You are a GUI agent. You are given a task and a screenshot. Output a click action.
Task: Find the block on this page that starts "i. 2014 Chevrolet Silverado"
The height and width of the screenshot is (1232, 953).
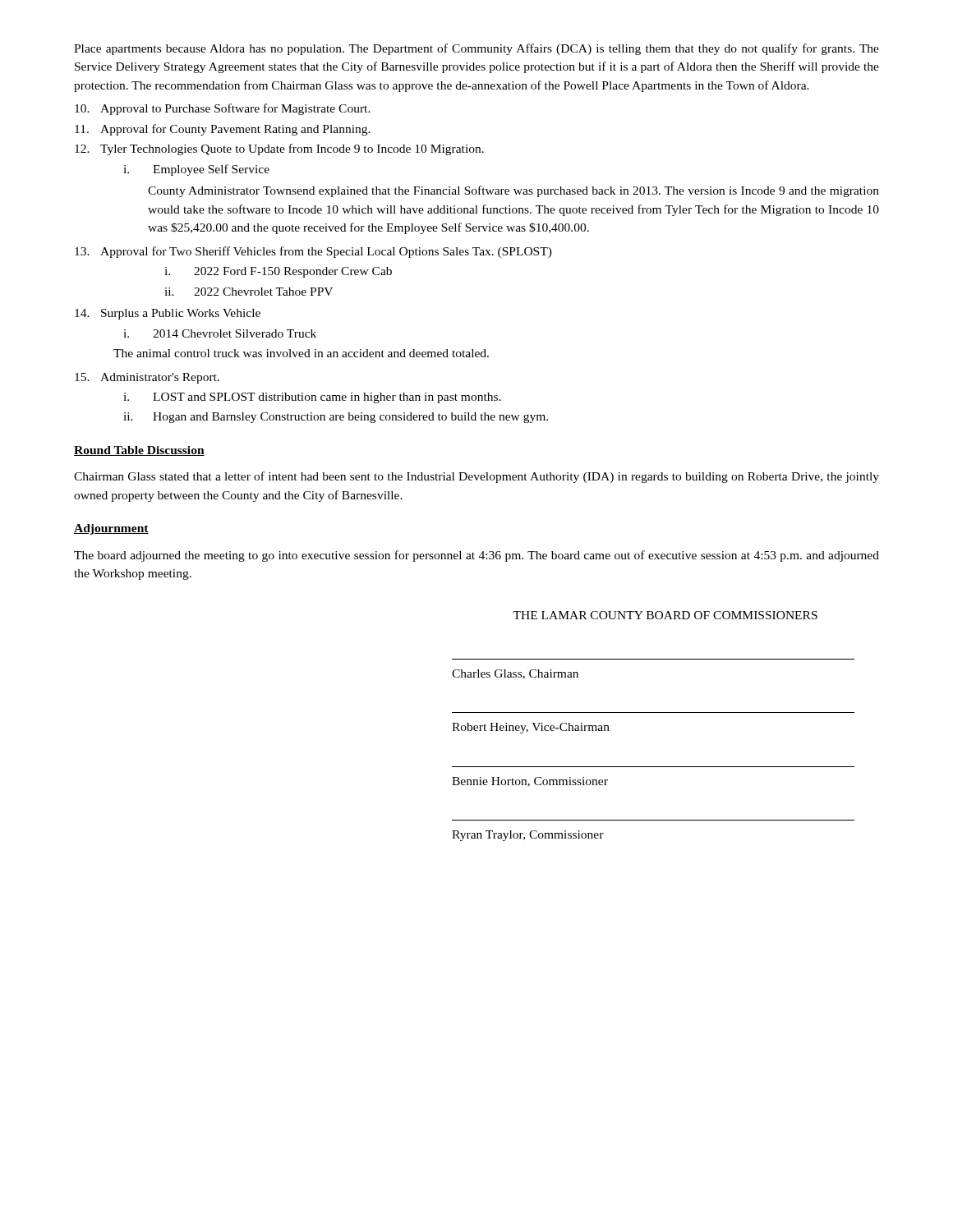click(x=220, y=333)
